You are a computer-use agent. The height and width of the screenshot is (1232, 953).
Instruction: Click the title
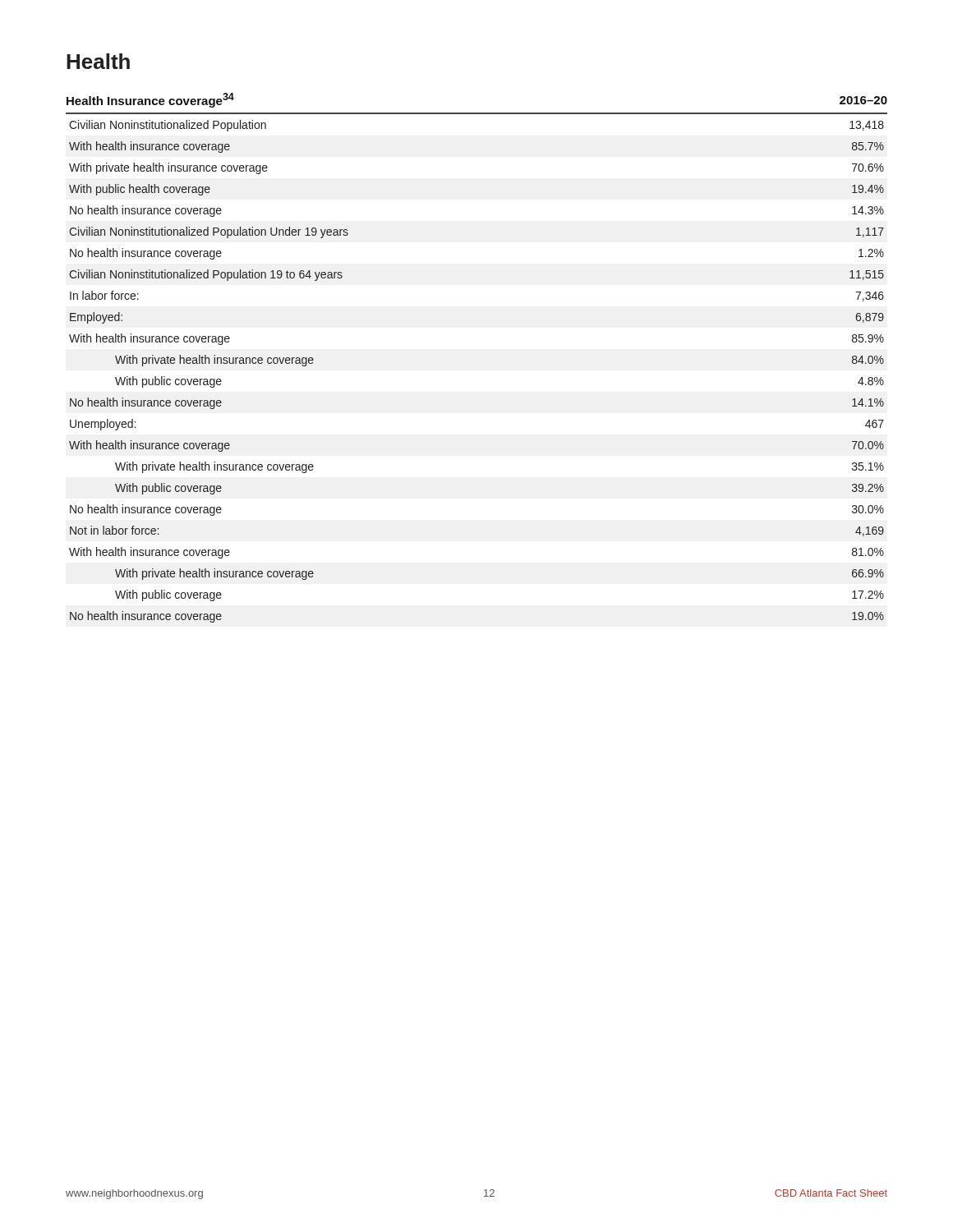[98, 62]
